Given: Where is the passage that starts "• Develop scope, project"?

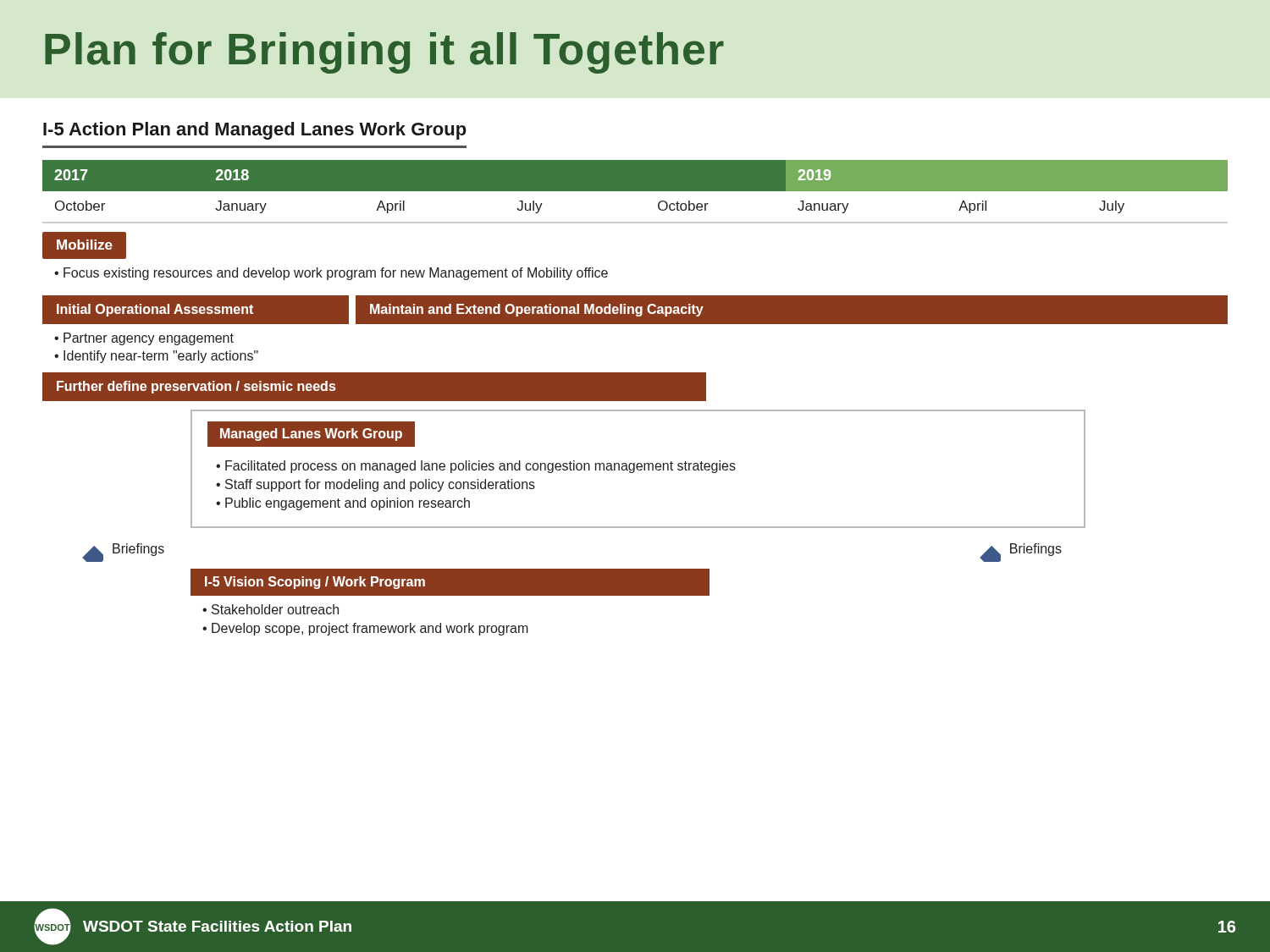Looking at the screenshot, I should (365, 628).
